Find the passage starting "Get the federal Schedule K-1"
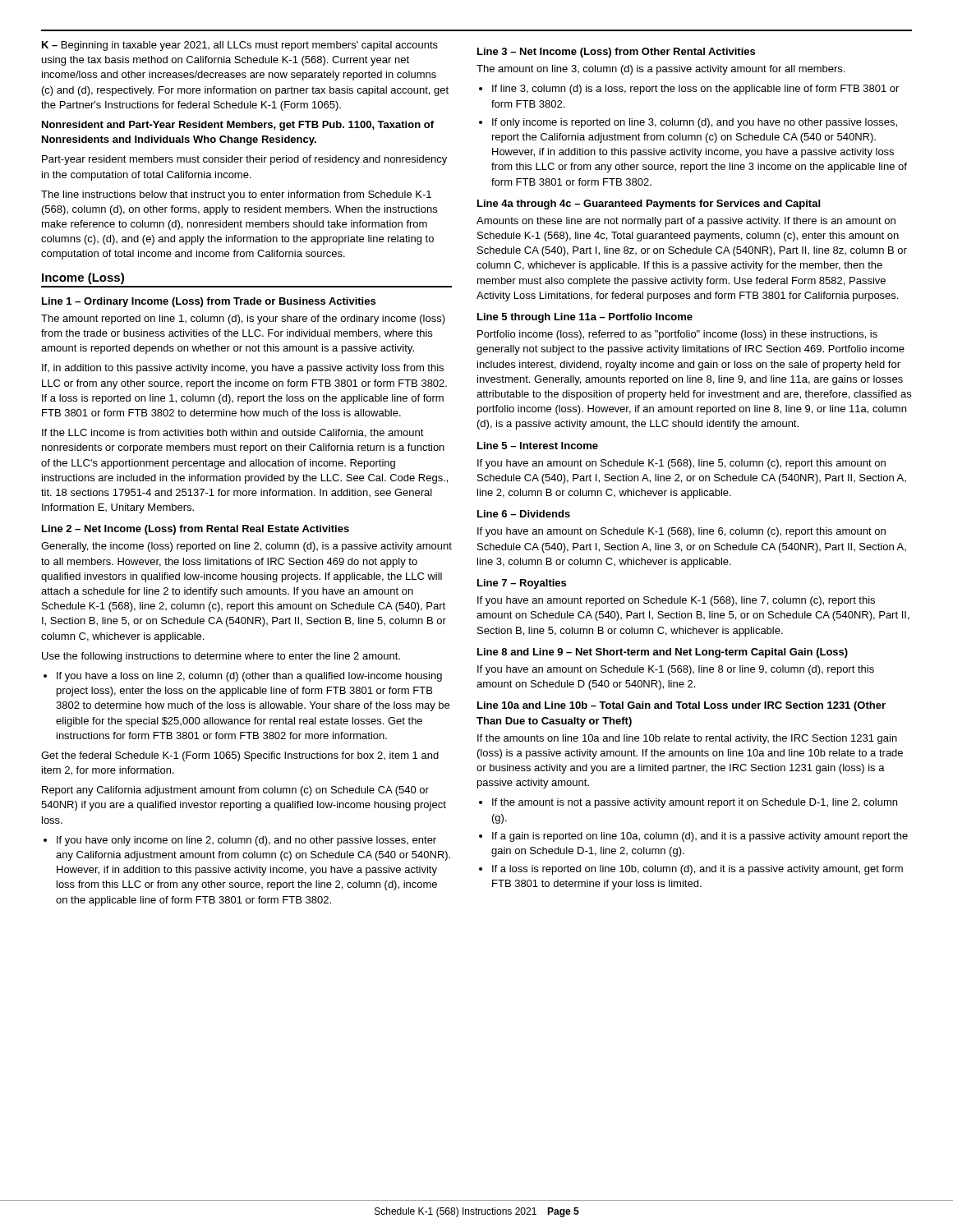The height and width of the screenshot is (1232, 953). tap(246, 788)
